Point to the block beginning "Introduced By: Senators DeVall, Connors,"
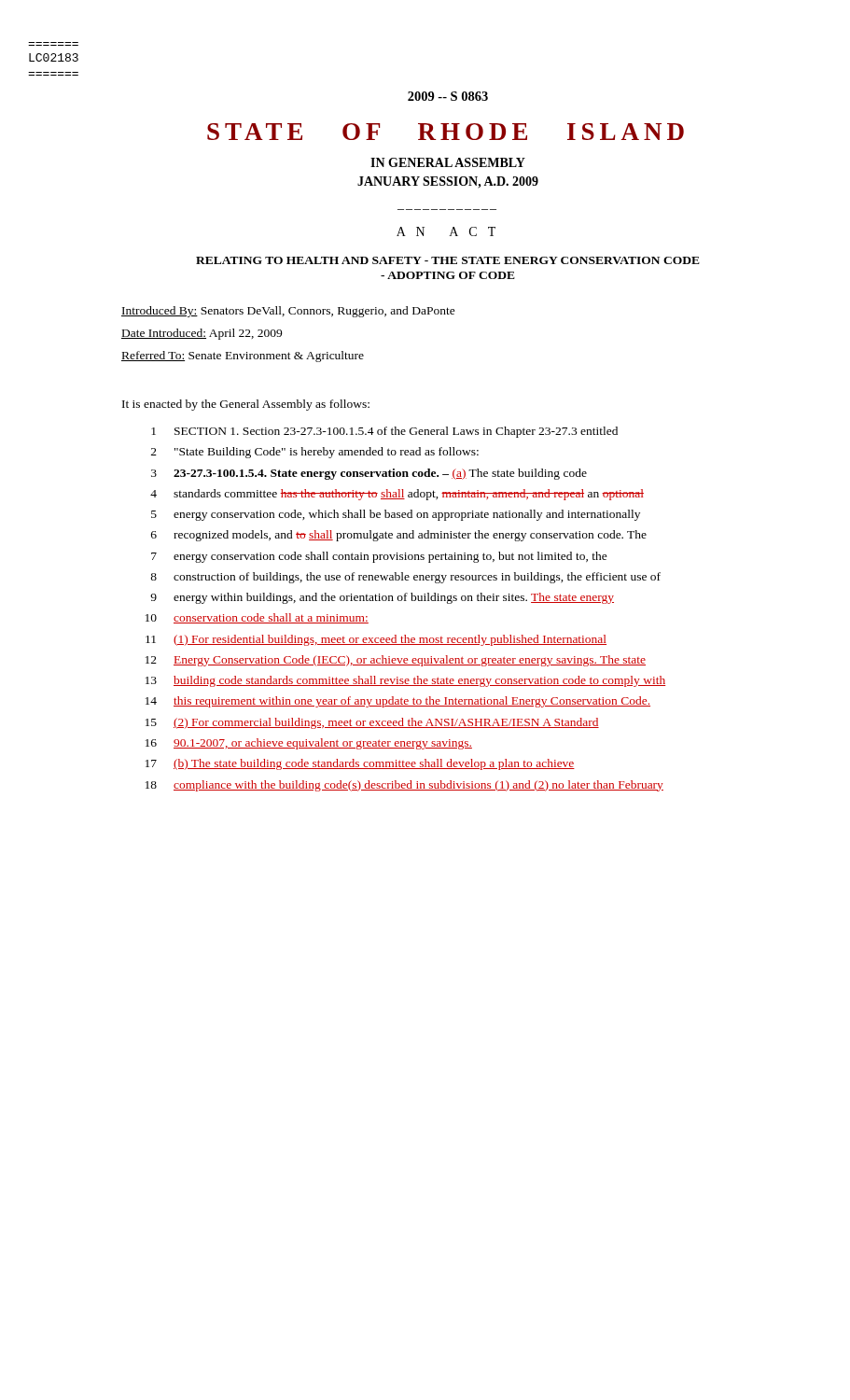850x1400 pixels. coord(288,310)
